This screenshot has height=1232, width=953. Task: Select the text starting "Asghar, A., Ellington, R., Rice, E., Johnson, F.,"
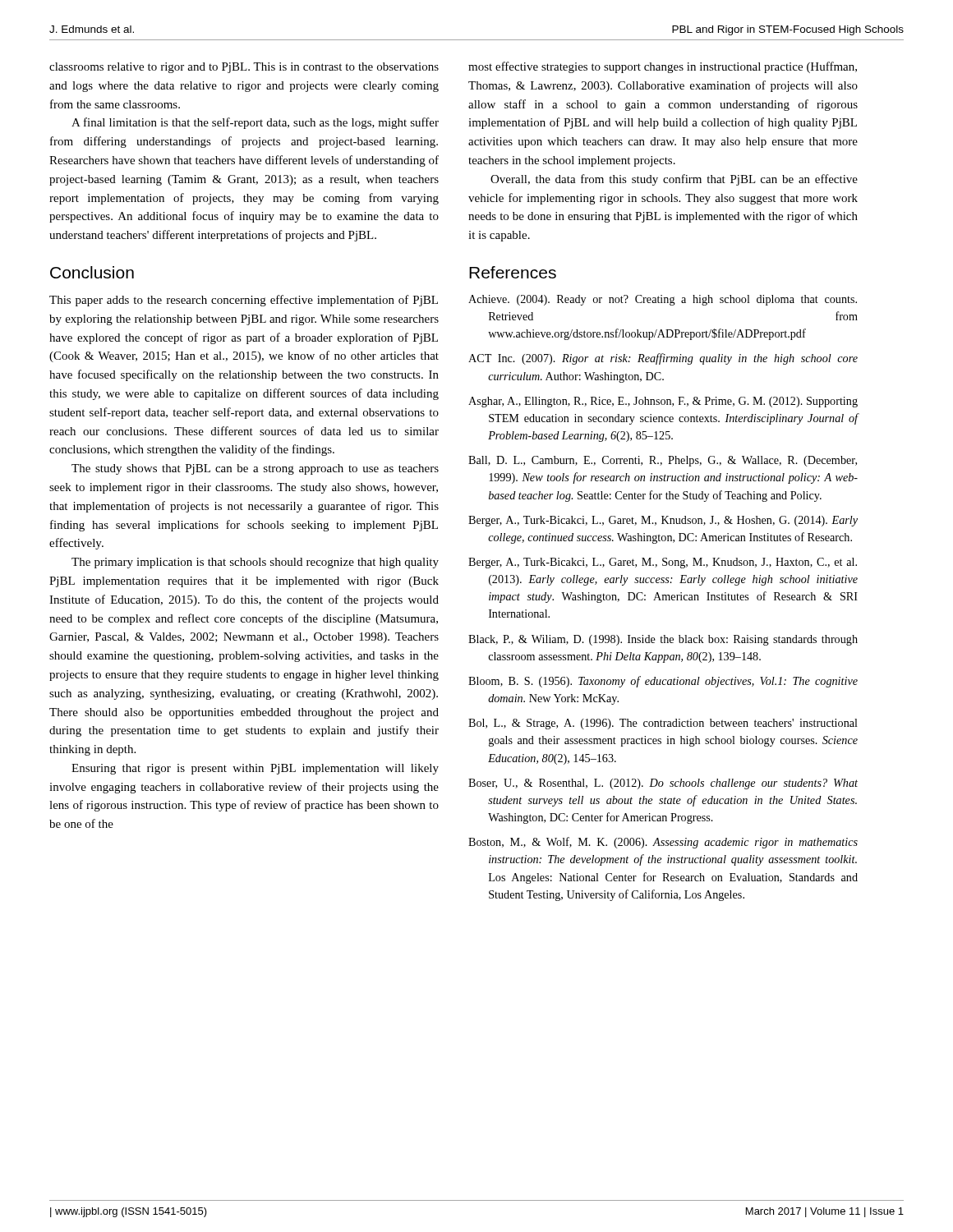click(663, 418)
